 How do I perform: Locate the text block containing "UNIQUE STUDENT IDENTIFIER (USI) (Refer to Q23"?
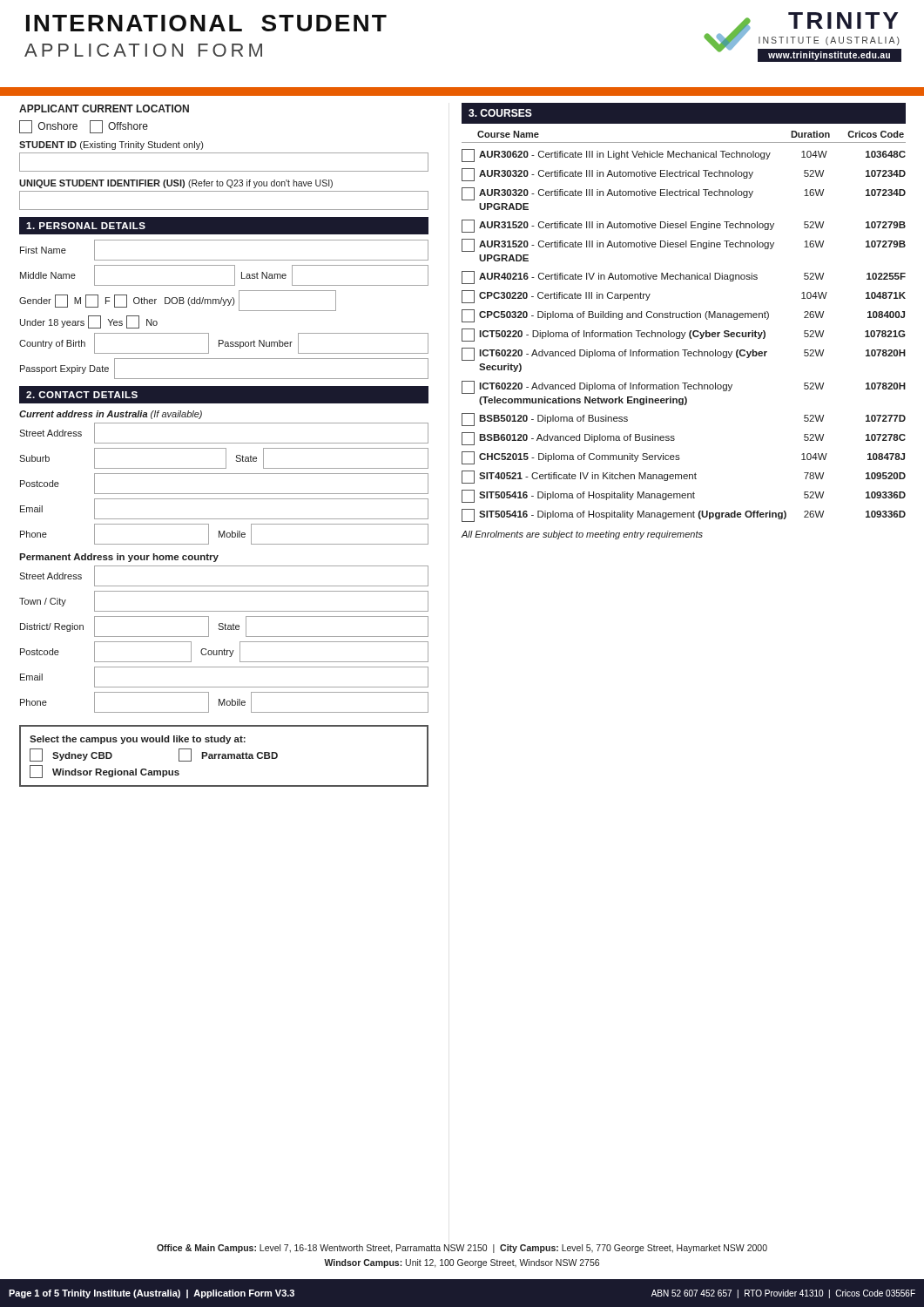tap(176, 183)
